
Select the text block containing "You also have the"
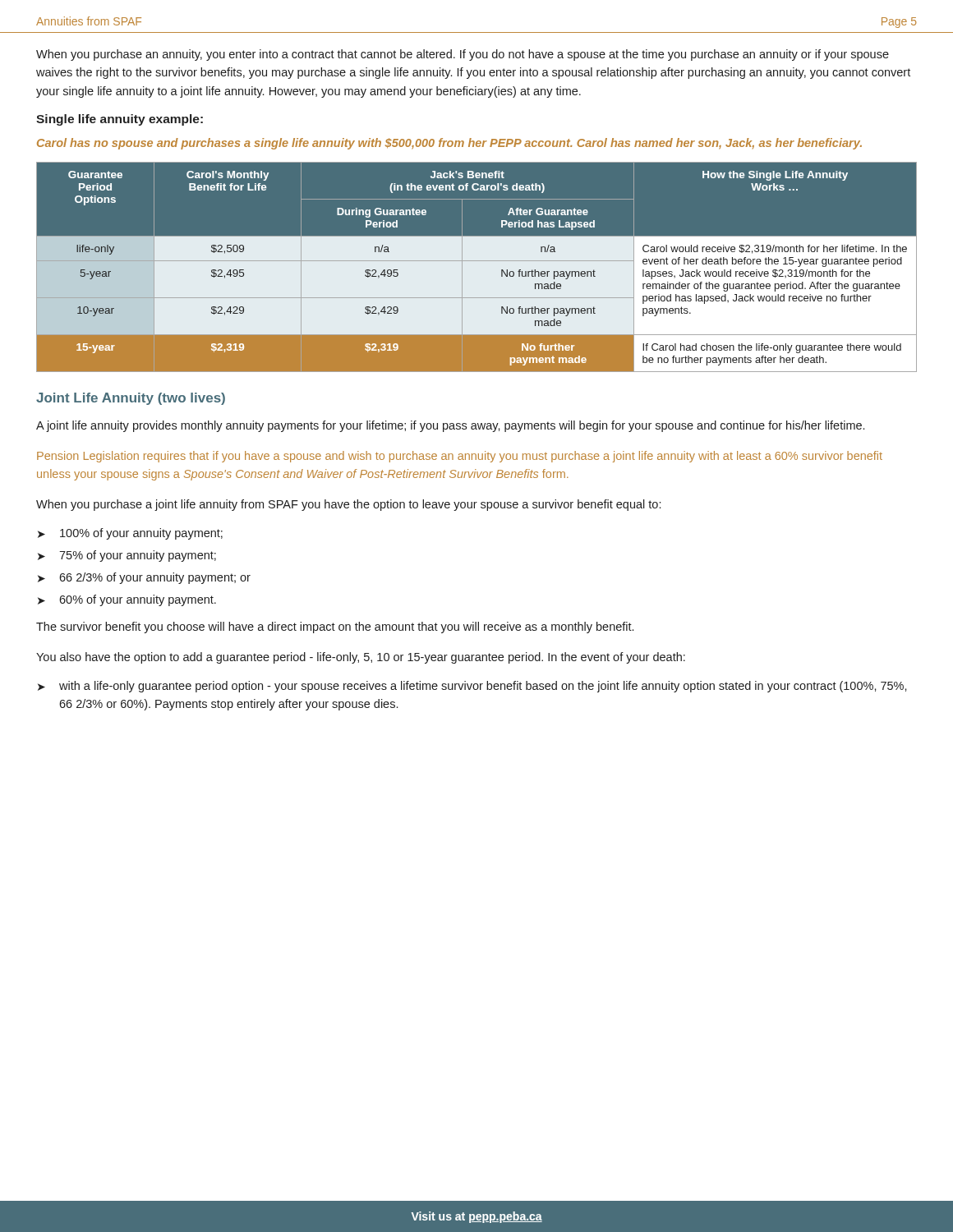(x=361, y=657)
